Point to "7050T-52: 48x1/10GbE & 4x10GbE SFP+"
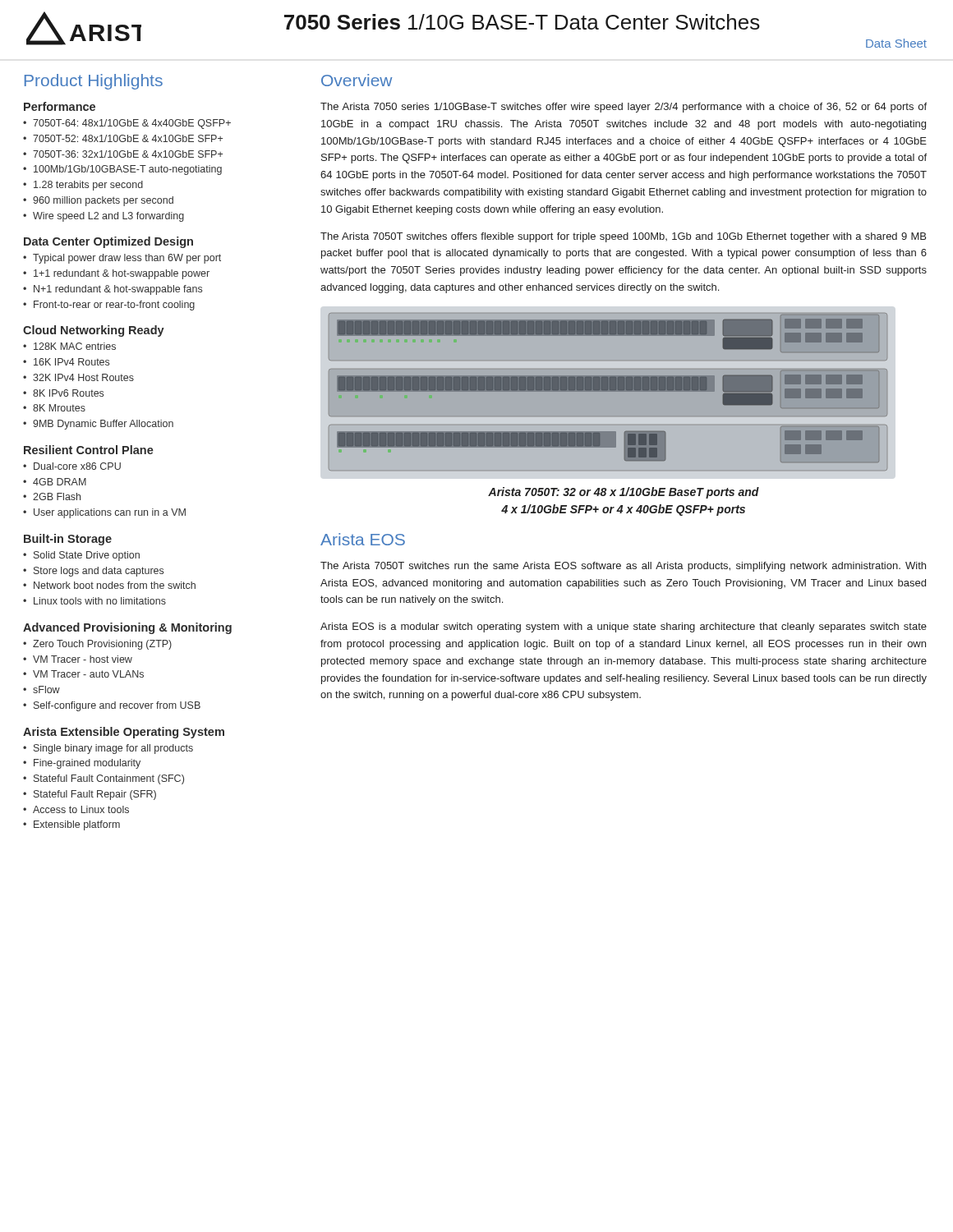Screen dimensions: 1232x953 [128, 139]
